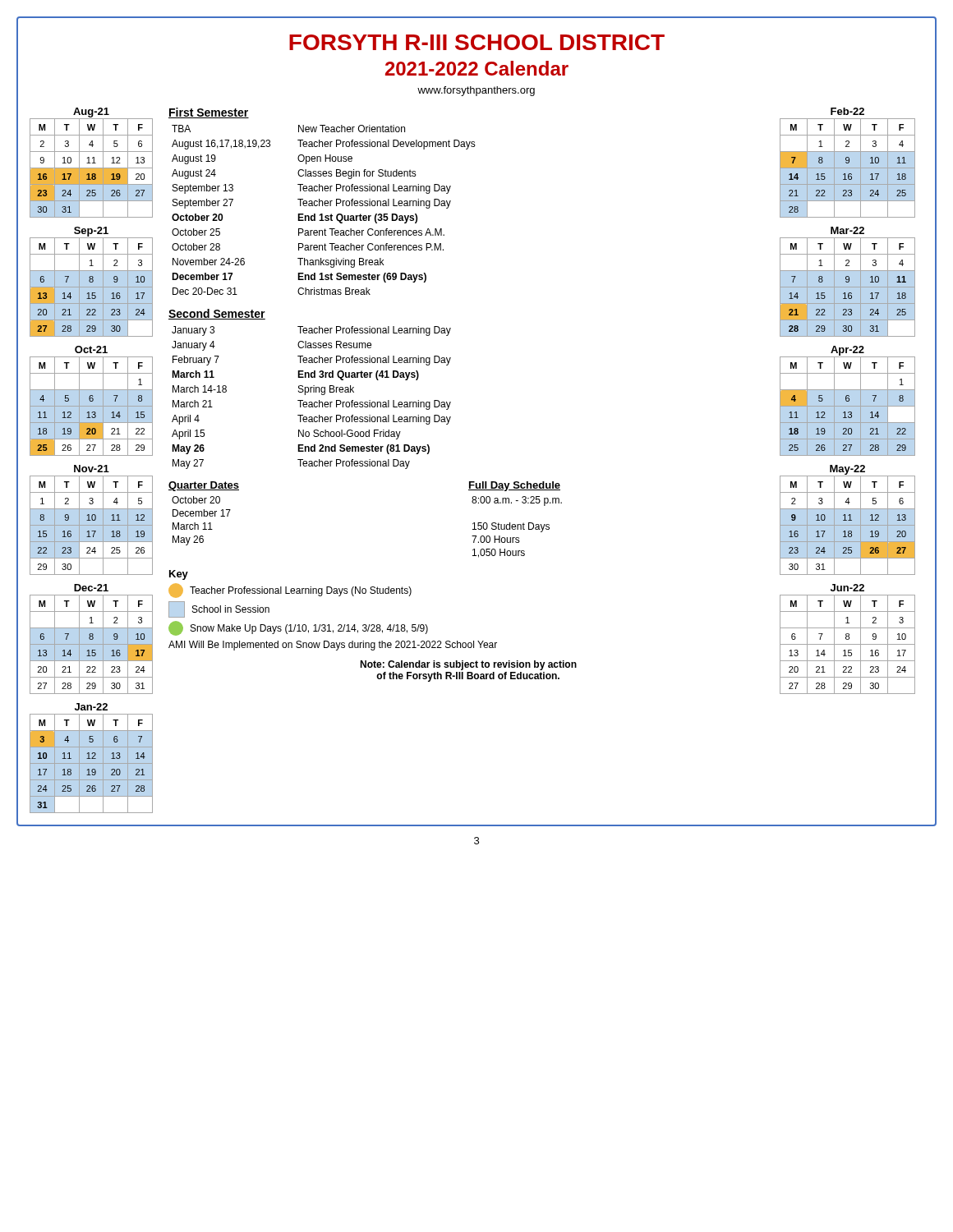Select the table that reads "Sep-21"
953x1232 pixels.
pos(93,280)
